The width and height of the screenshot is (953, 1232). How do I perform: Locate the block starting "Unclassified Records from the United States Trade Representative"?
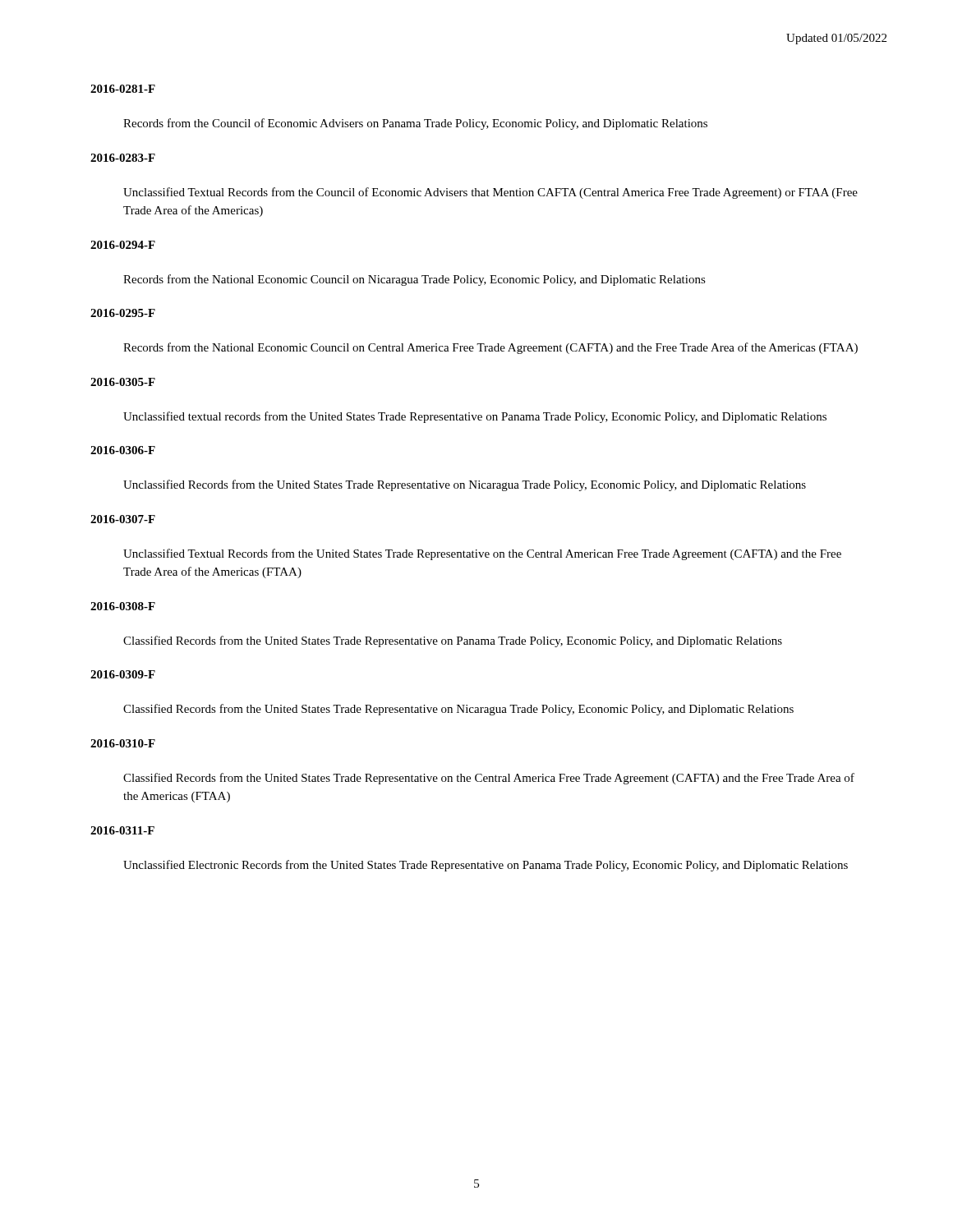pos(493,485)
